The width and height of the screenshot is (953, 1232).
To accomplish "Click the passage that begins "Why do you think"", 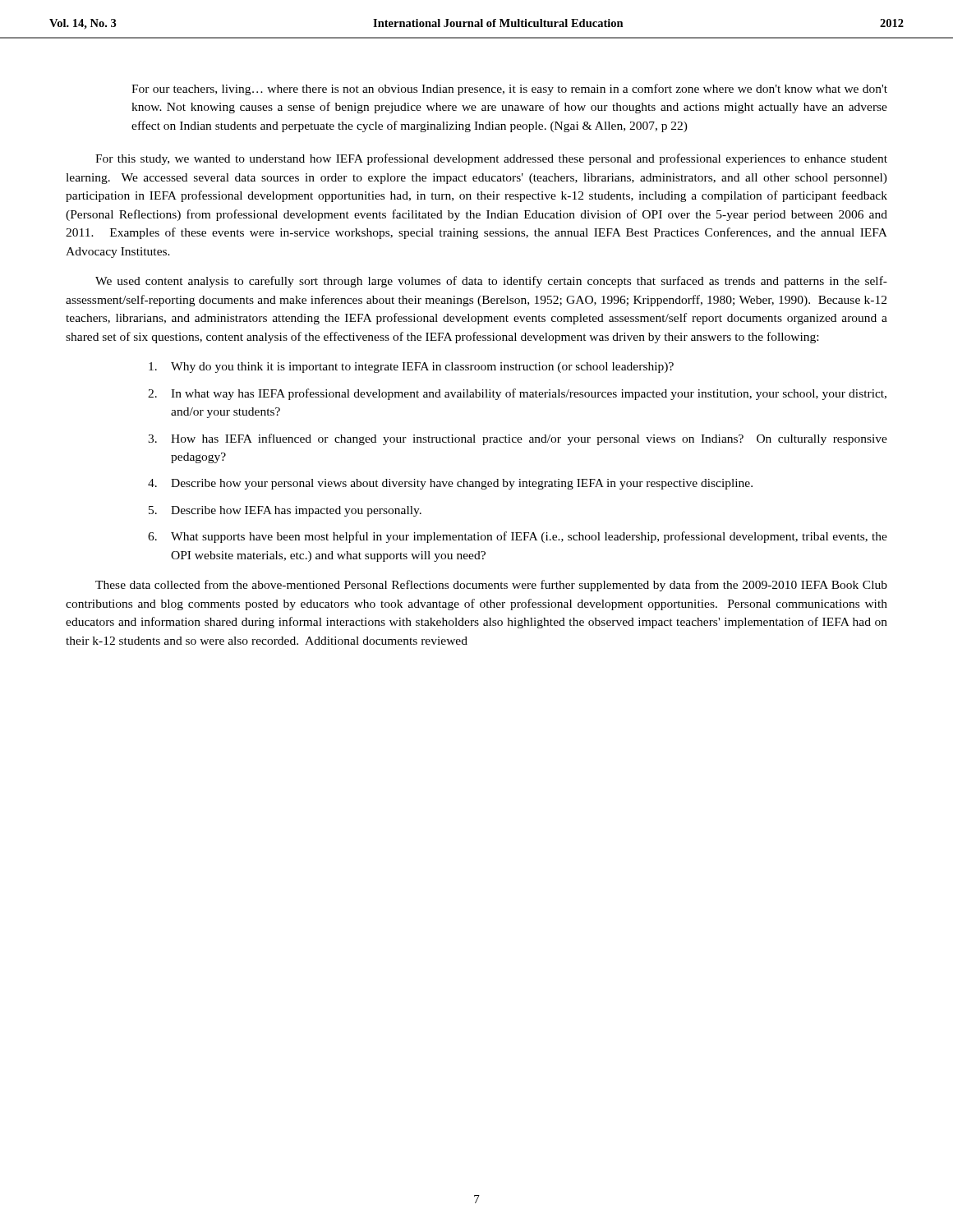I will coord(518,367).
